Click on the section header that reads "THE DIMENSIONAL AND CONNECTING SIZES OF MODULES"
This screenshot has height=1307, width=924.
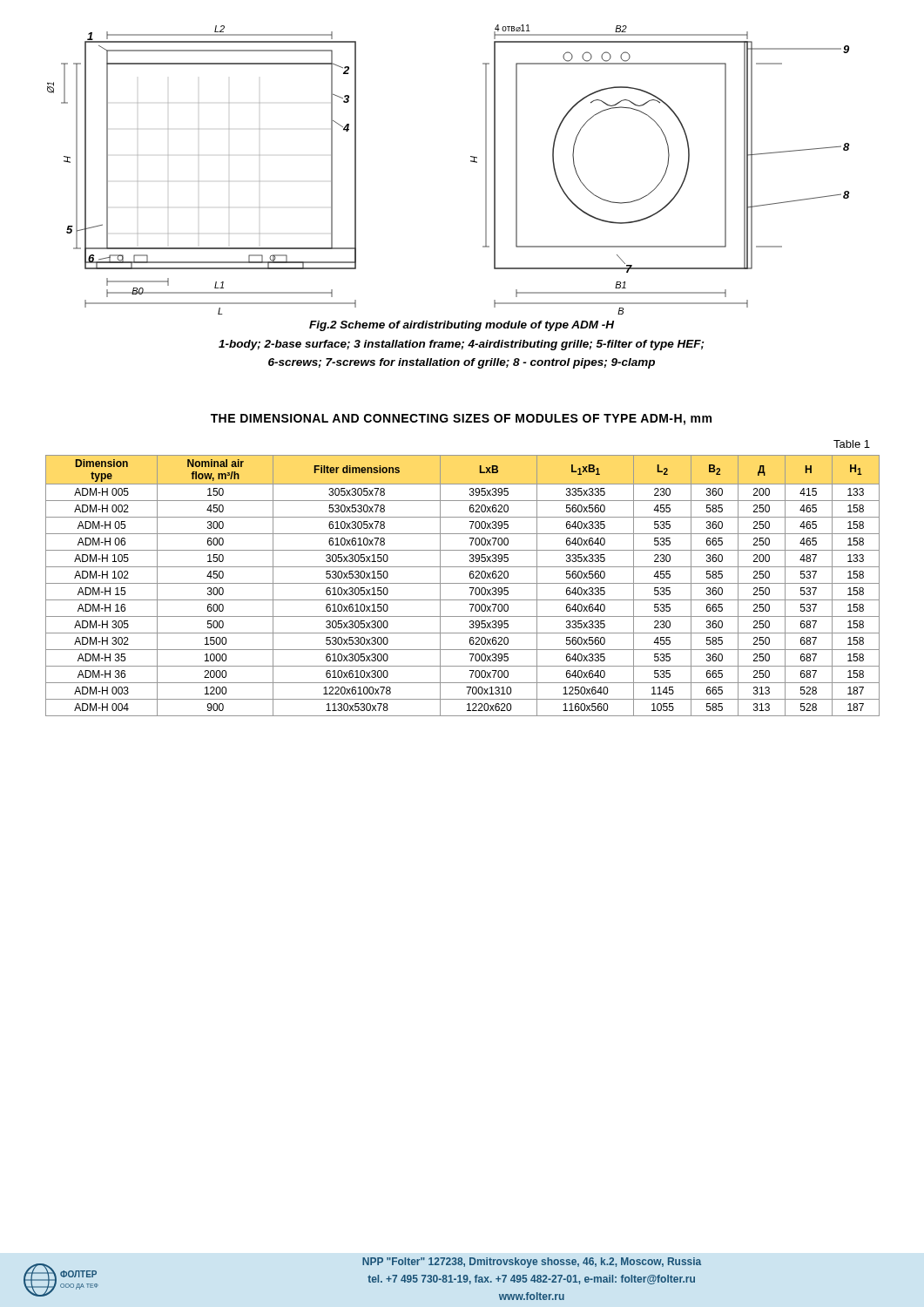click(x=462, y=418)
